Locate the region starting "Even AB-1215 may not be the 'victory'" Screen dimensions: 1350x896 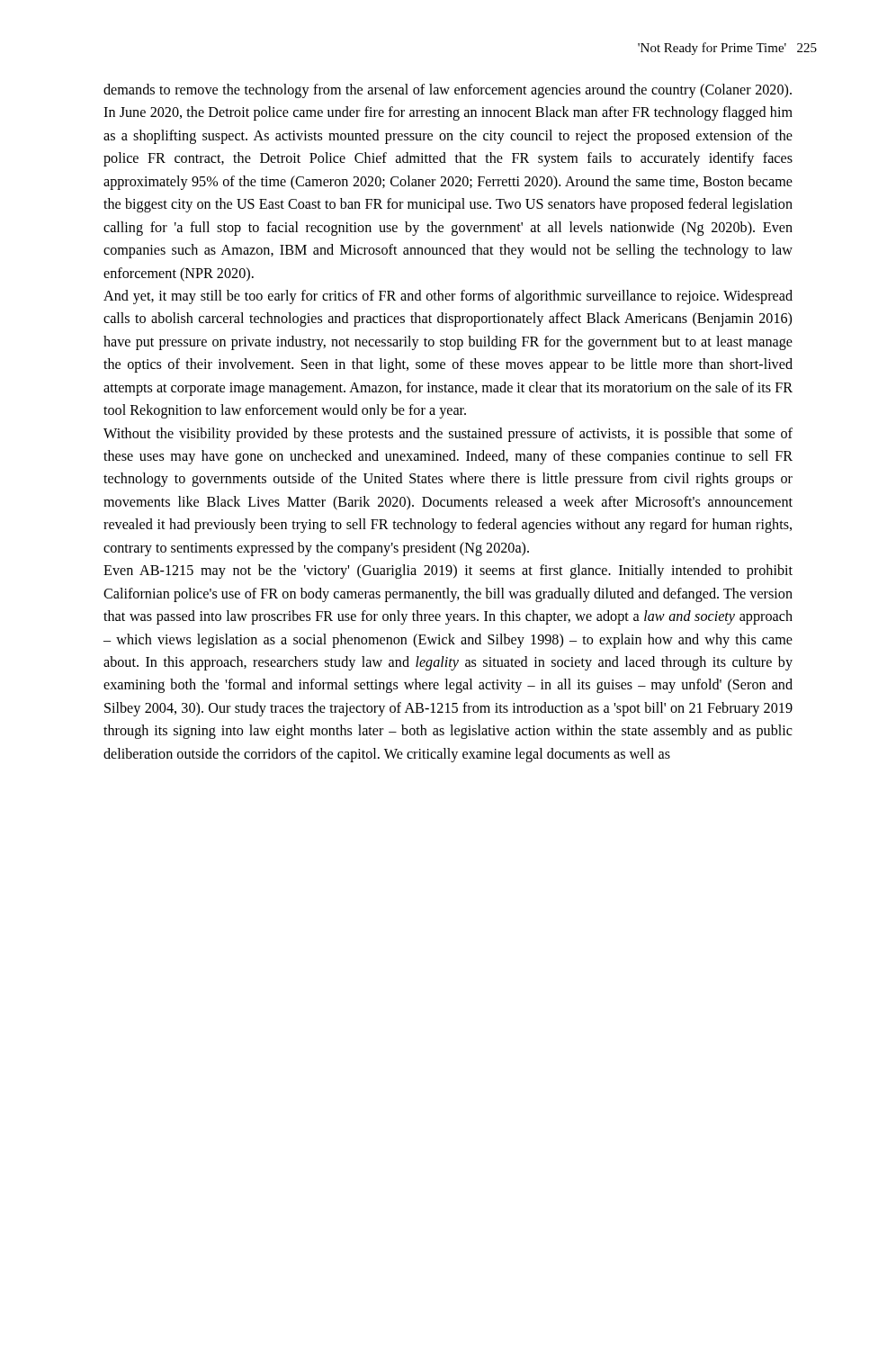click(x=448, y=663)
